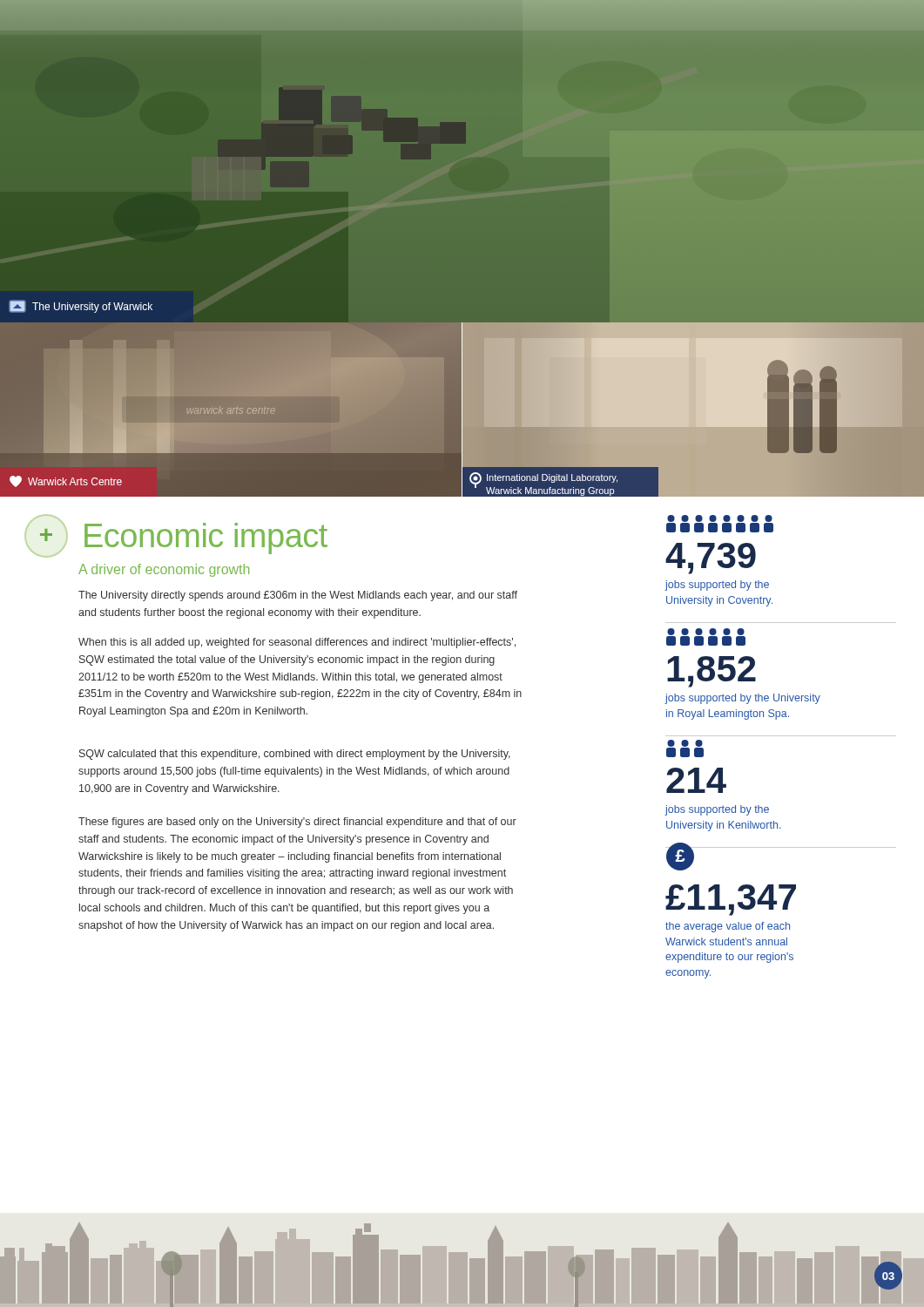Image resolution: width=924 pixels, height=1307 pixels.
Task: Find the passage starting "These figures are based"
Action: coord(305,874)
